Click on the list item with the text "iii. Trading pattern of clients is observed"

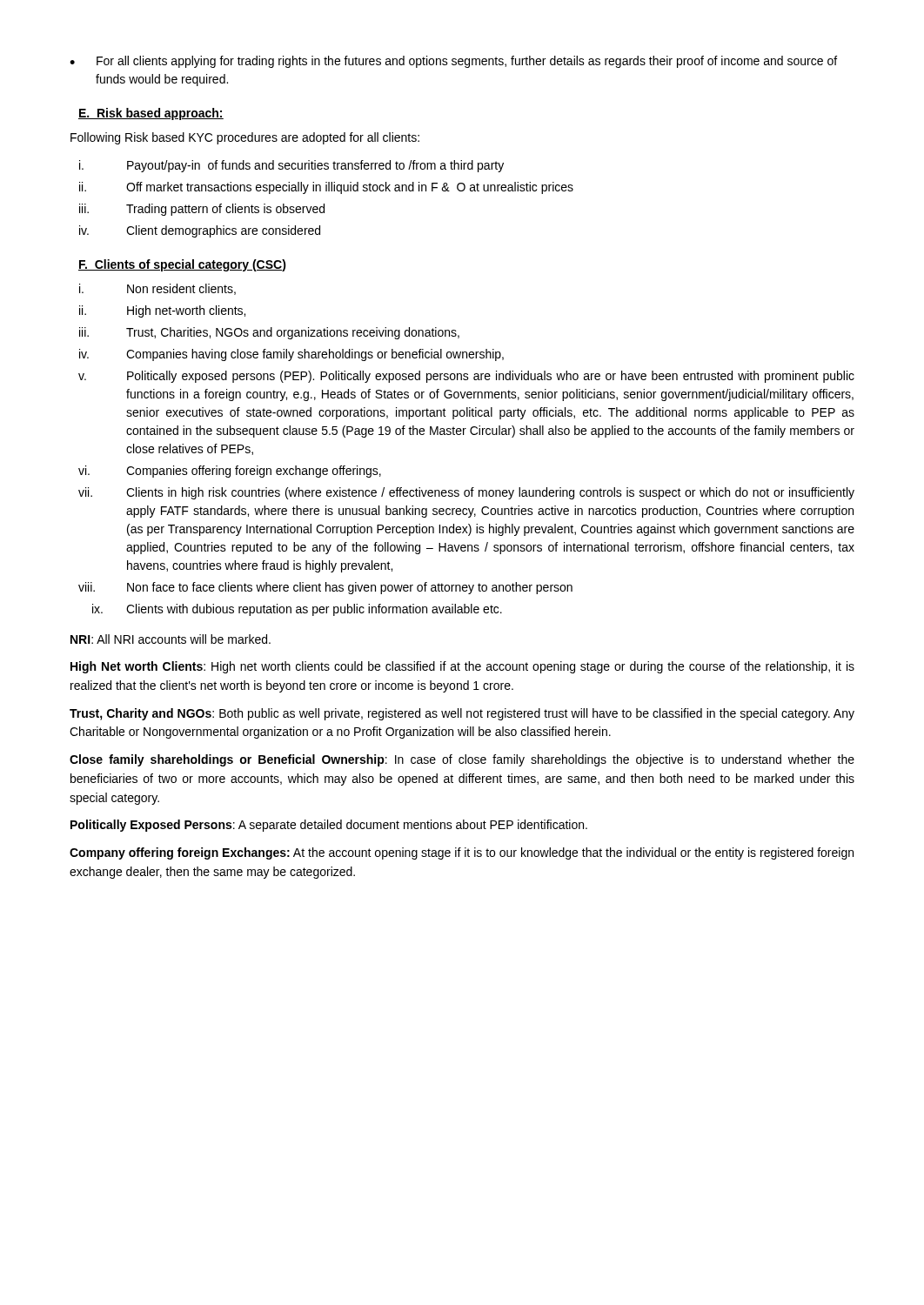[x=202, y=210]
